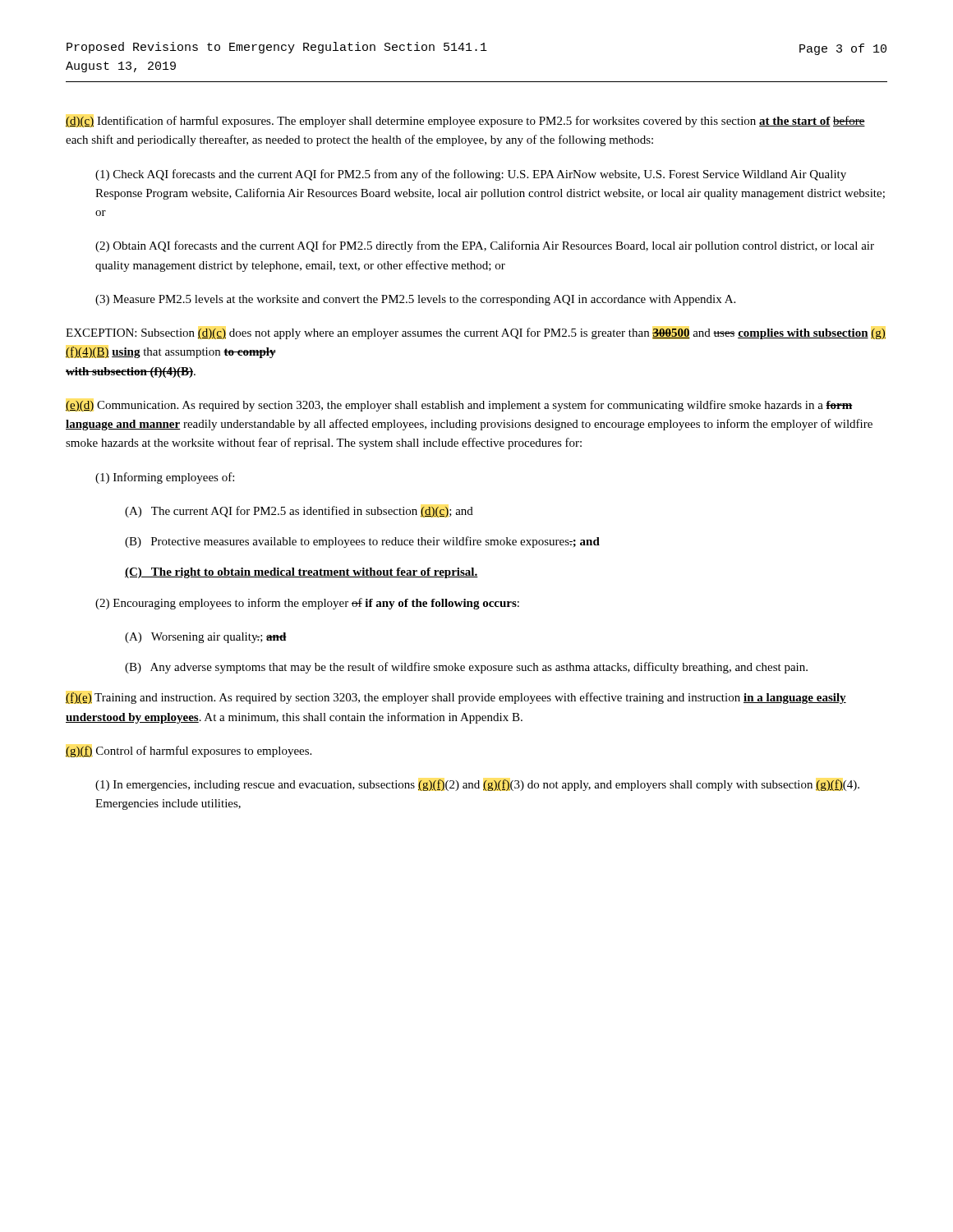Click the passage that begins "(1) In emergencies,"
This screenshot has height=1232, width=953.
pyautogui.click(x=478, y=794)
